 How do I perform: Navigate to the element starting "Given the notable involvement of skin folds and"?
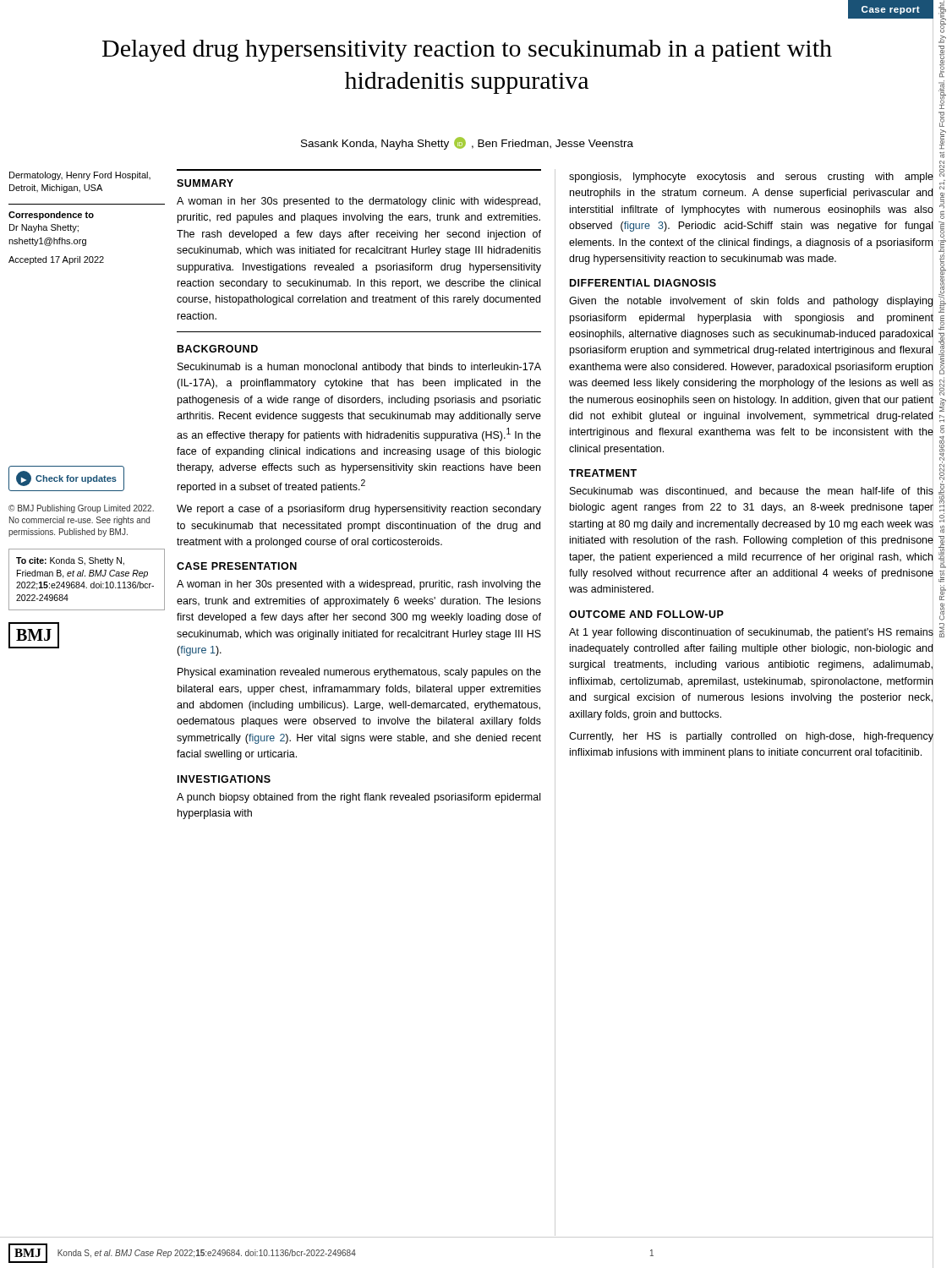(x=751, y=375)
